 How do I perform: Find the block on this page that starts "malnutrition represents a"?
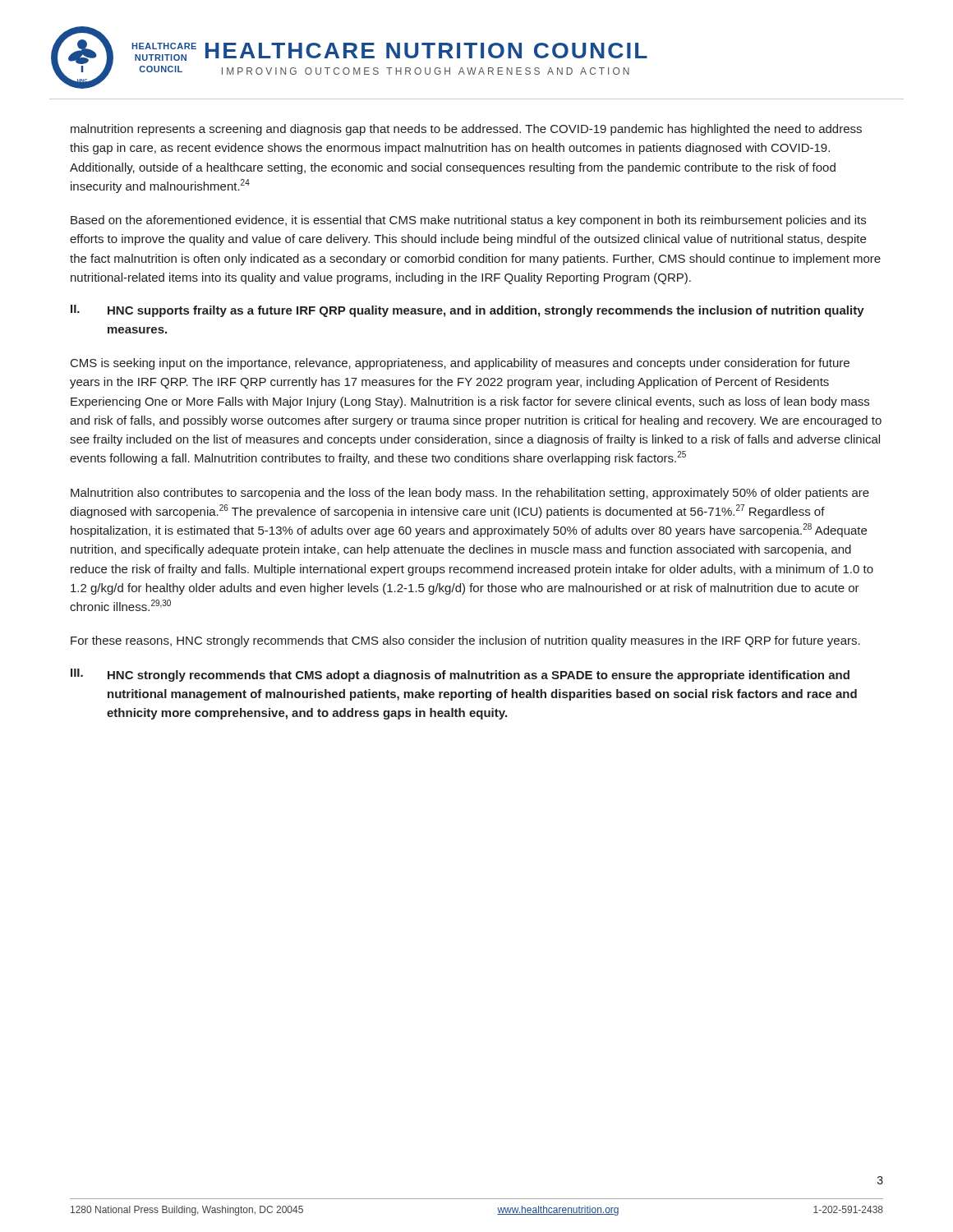(466, 157)
